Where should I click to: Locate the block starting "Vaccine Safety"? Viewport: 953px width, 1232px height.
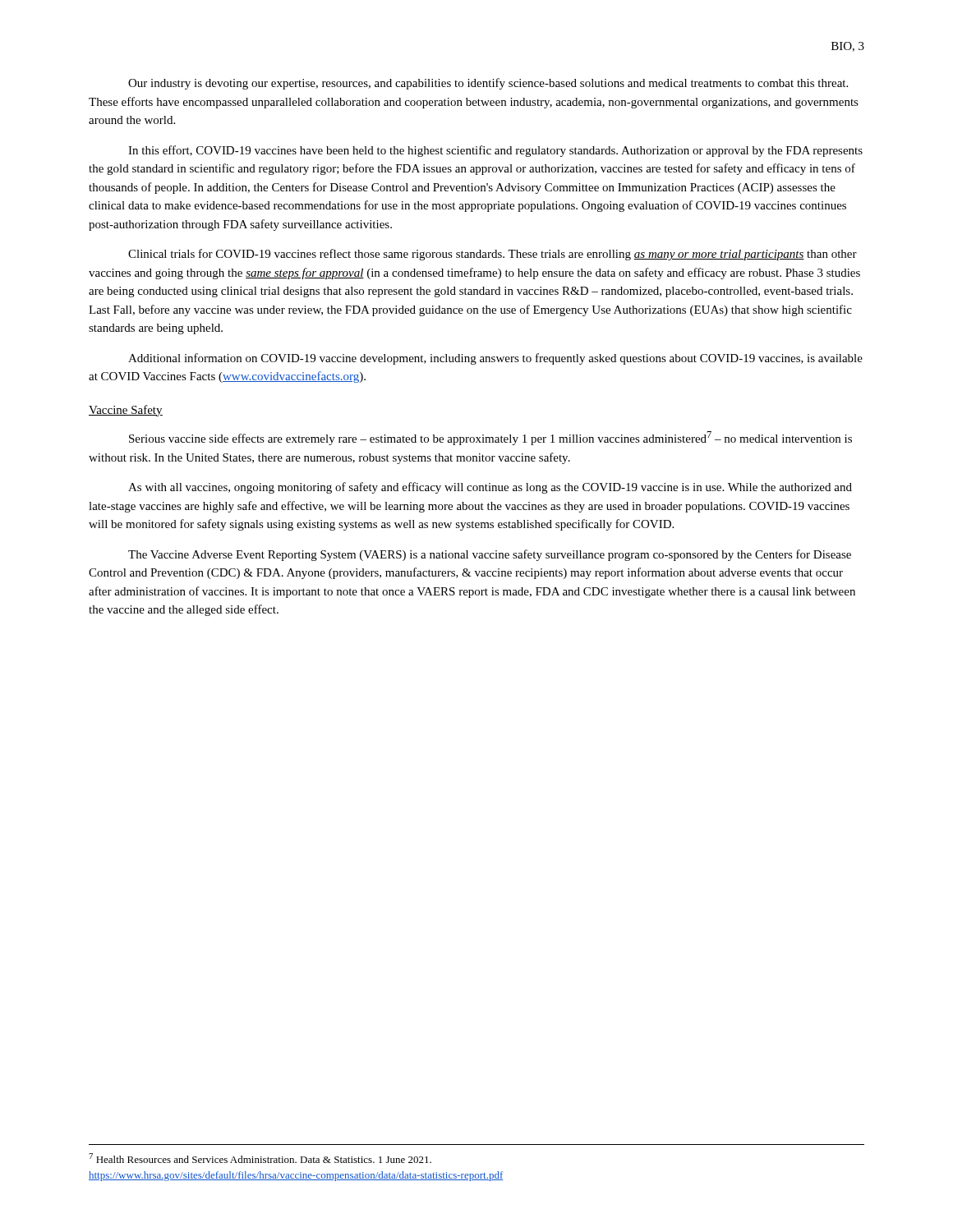[x=126, y=411]
